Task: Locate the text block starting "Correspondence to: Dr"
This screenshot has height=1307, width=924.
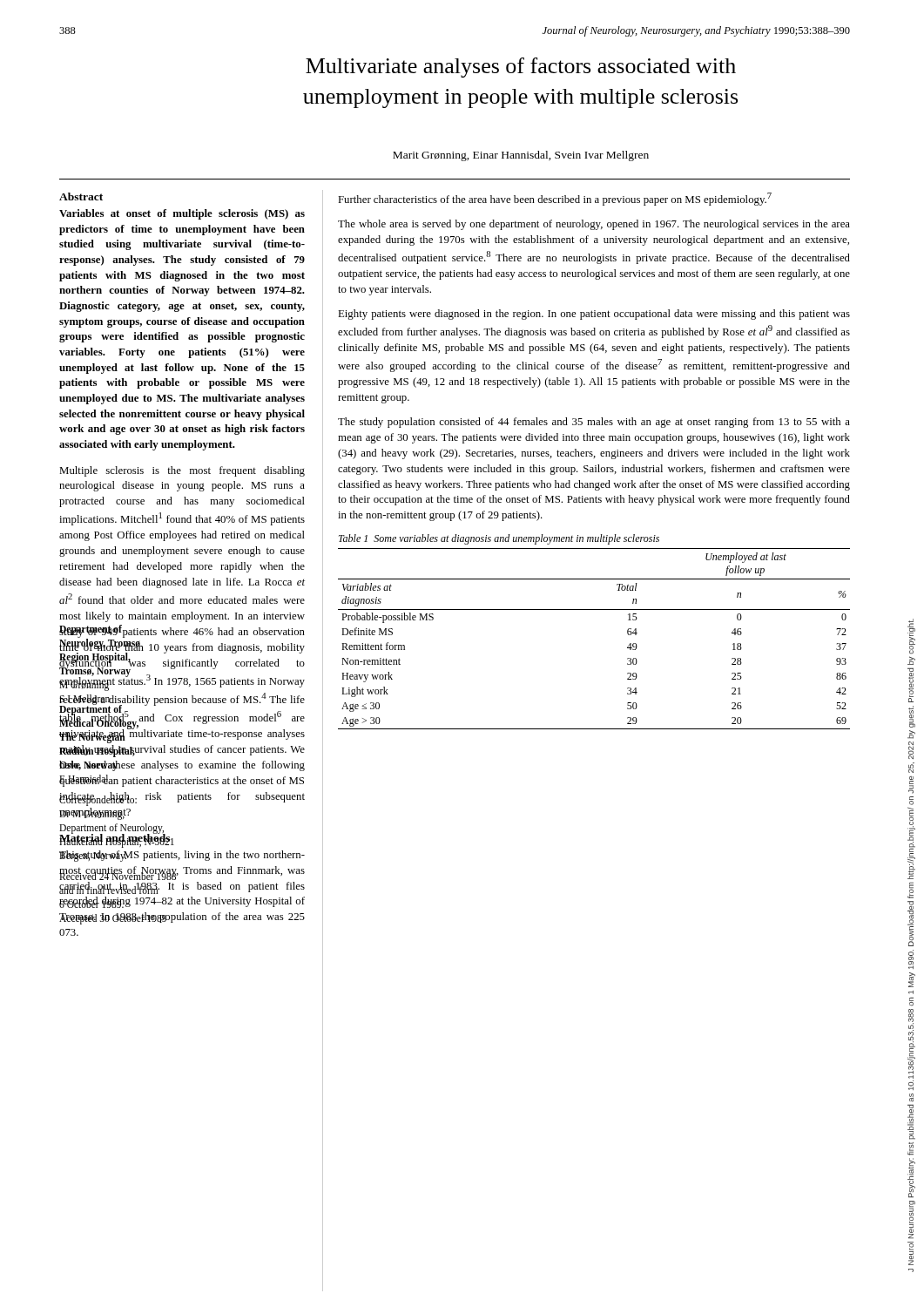Action: click(x=117, y=828)
